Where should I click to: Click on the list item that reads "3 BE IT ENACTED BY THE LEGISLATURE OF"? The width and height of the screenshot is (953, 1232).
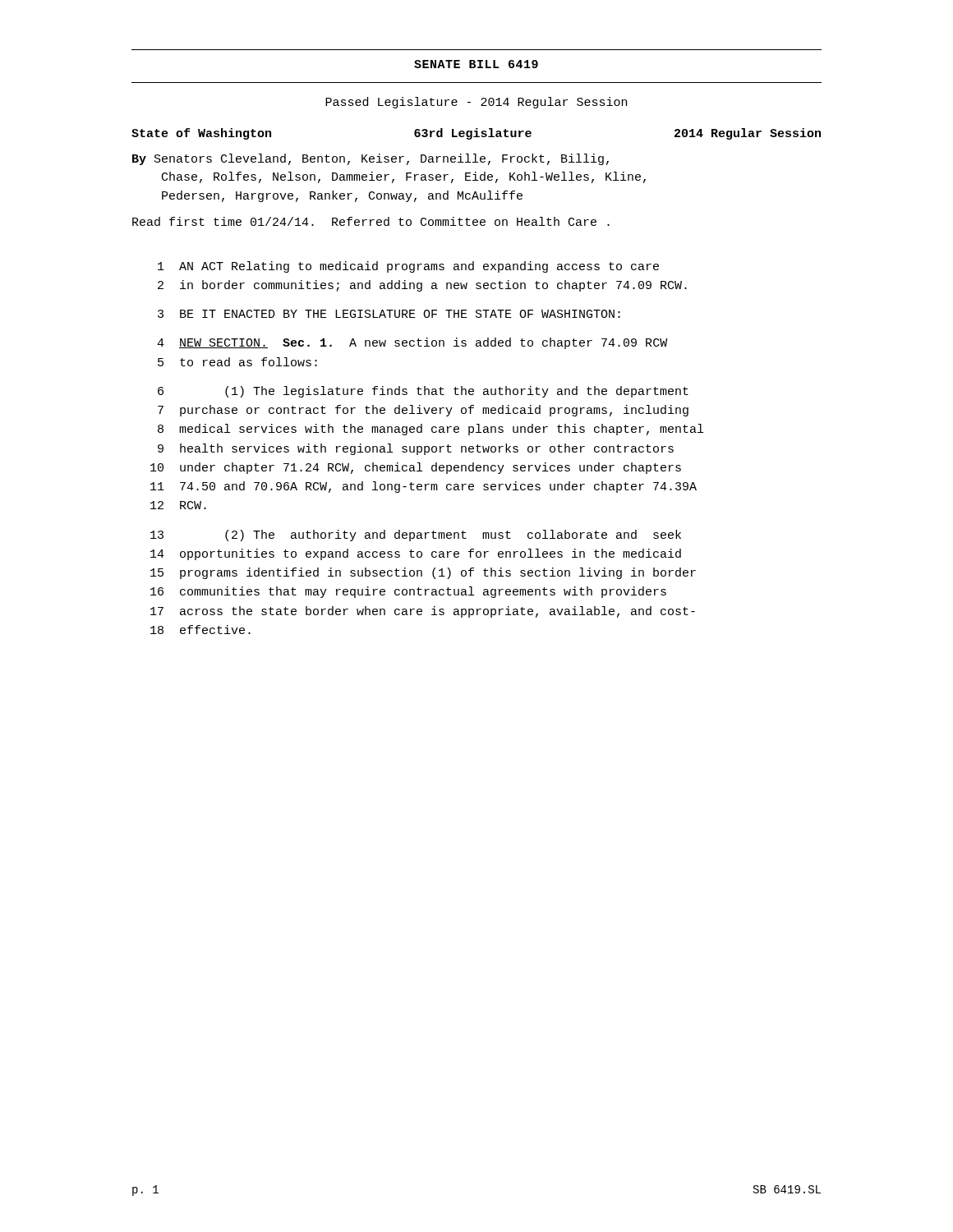point(476,315)
